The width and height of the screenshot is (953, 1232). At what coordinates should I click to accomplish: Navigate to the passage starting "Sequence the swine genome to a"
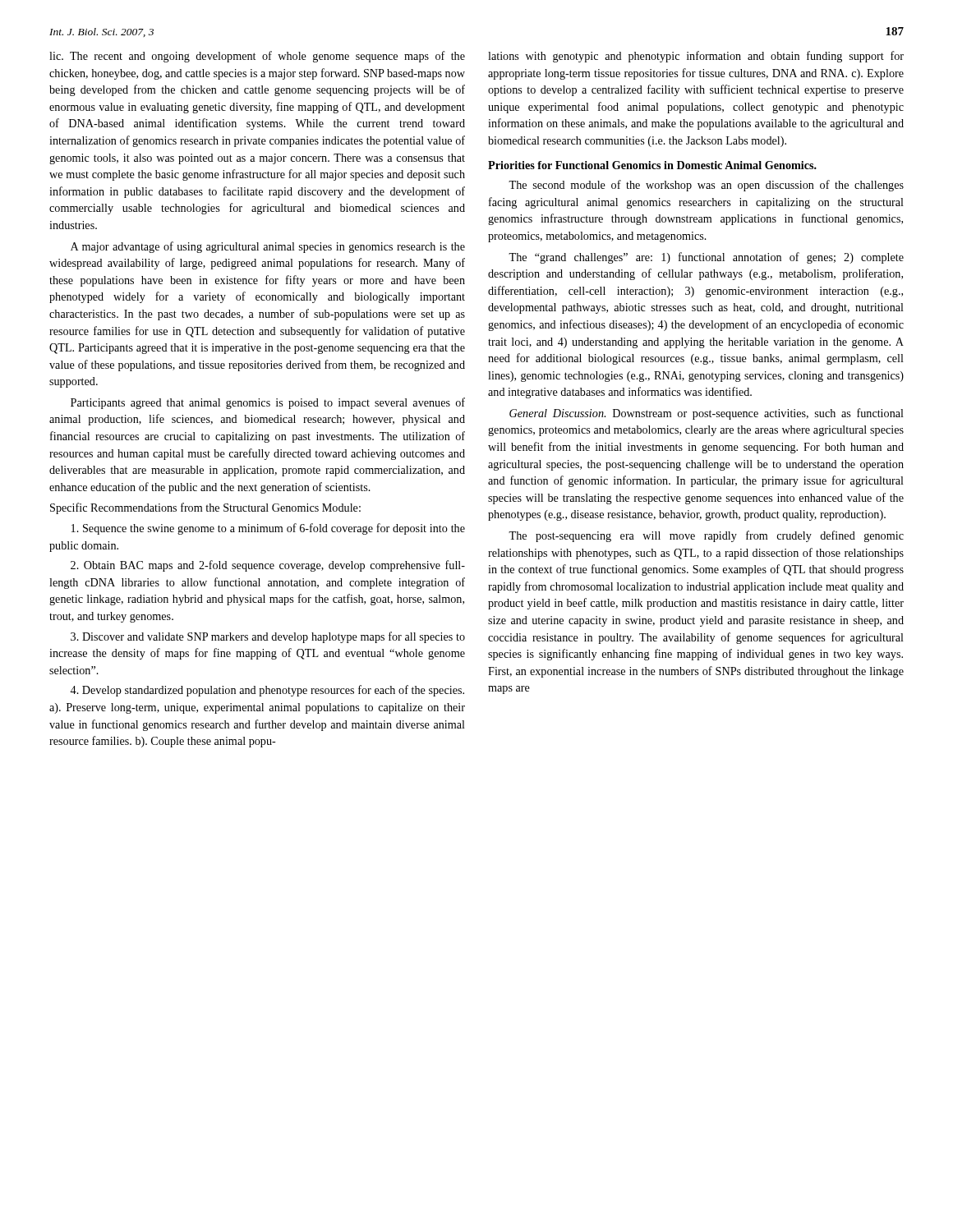coord(257,537)
